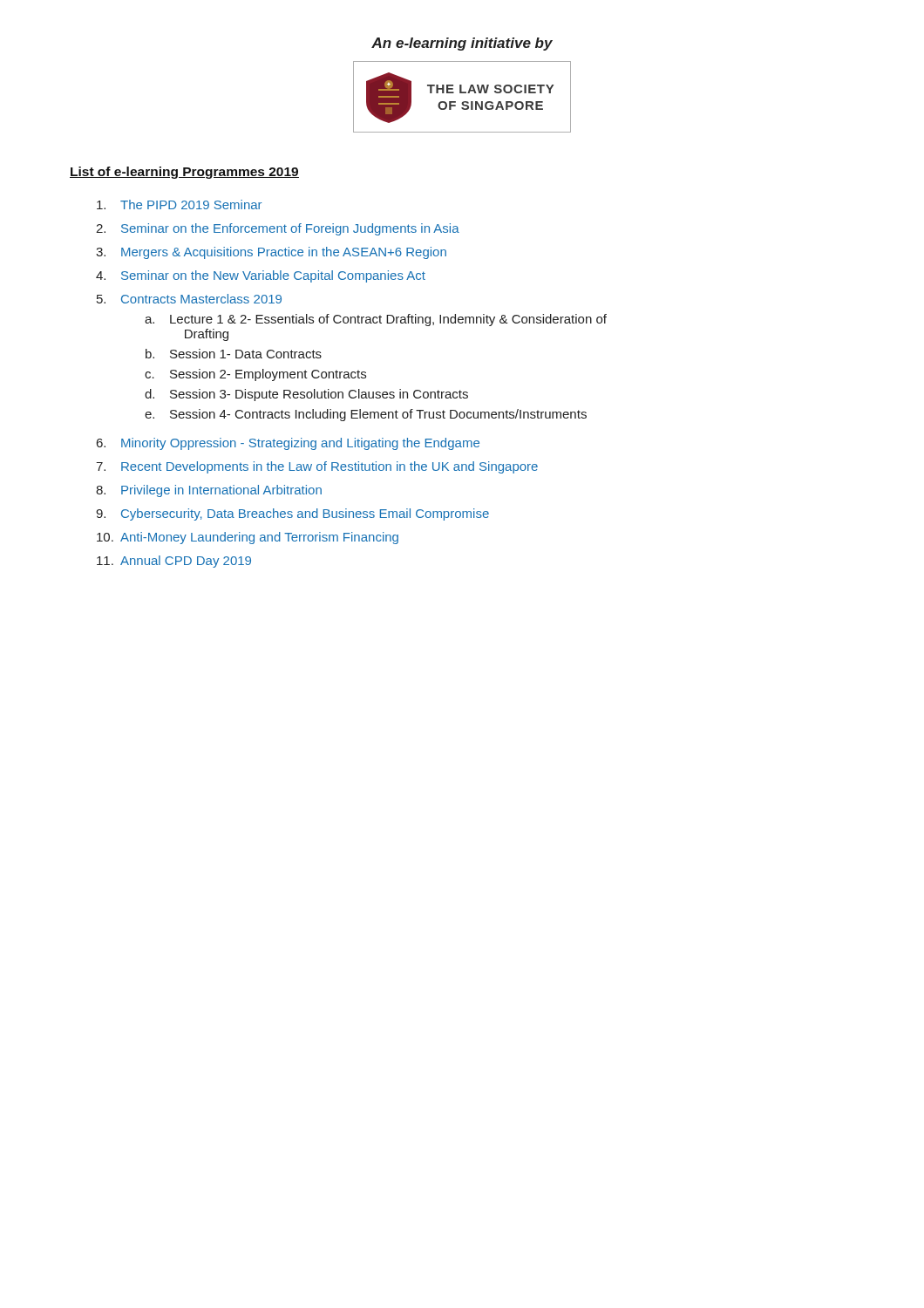Where does it say "8. Privilege in International Arbitration"?
This screenshot has height=1308, width=924.
click(209, 490)
